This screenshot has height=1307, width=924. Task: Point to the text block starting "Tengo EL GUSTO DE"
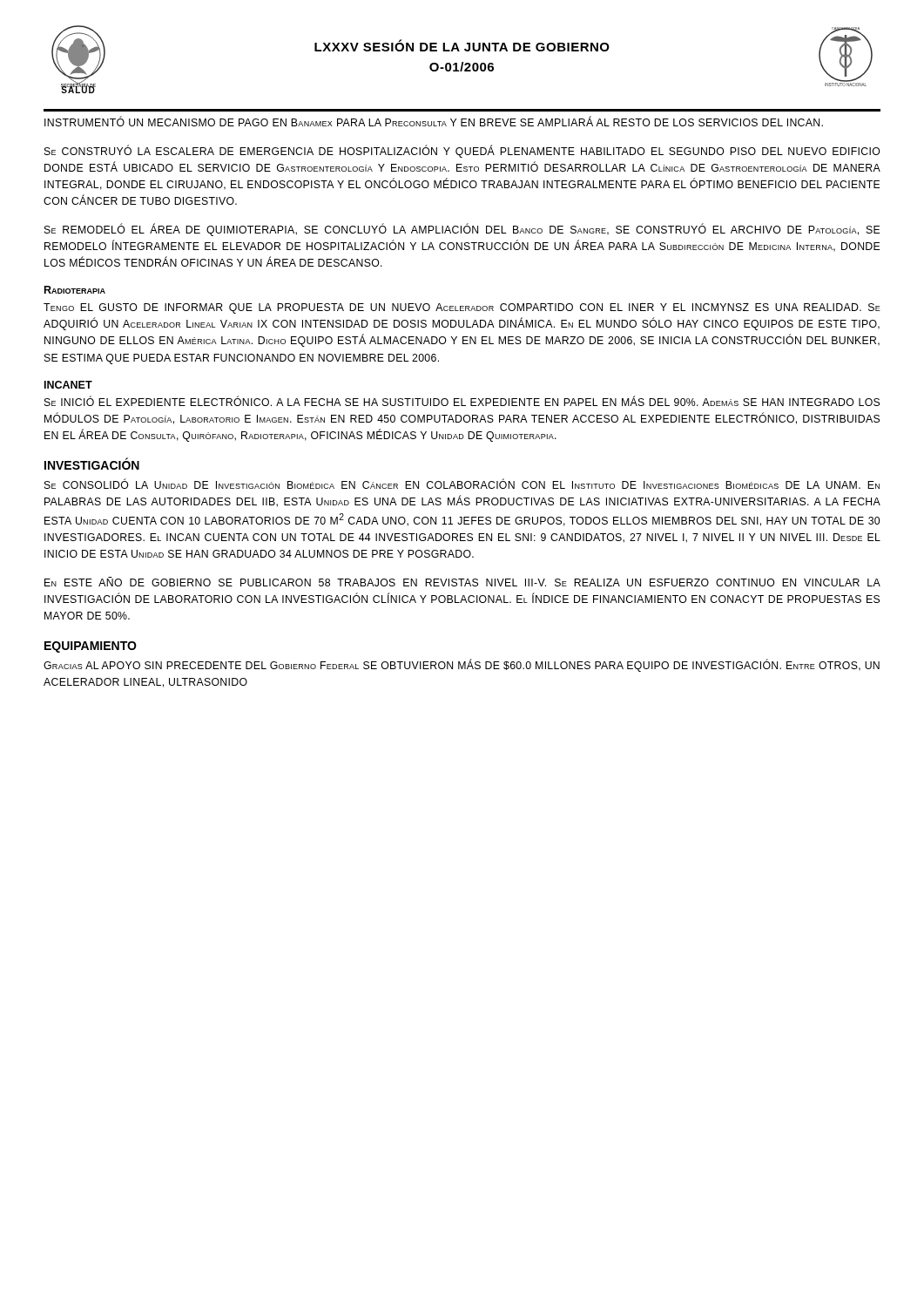[462, 333]
